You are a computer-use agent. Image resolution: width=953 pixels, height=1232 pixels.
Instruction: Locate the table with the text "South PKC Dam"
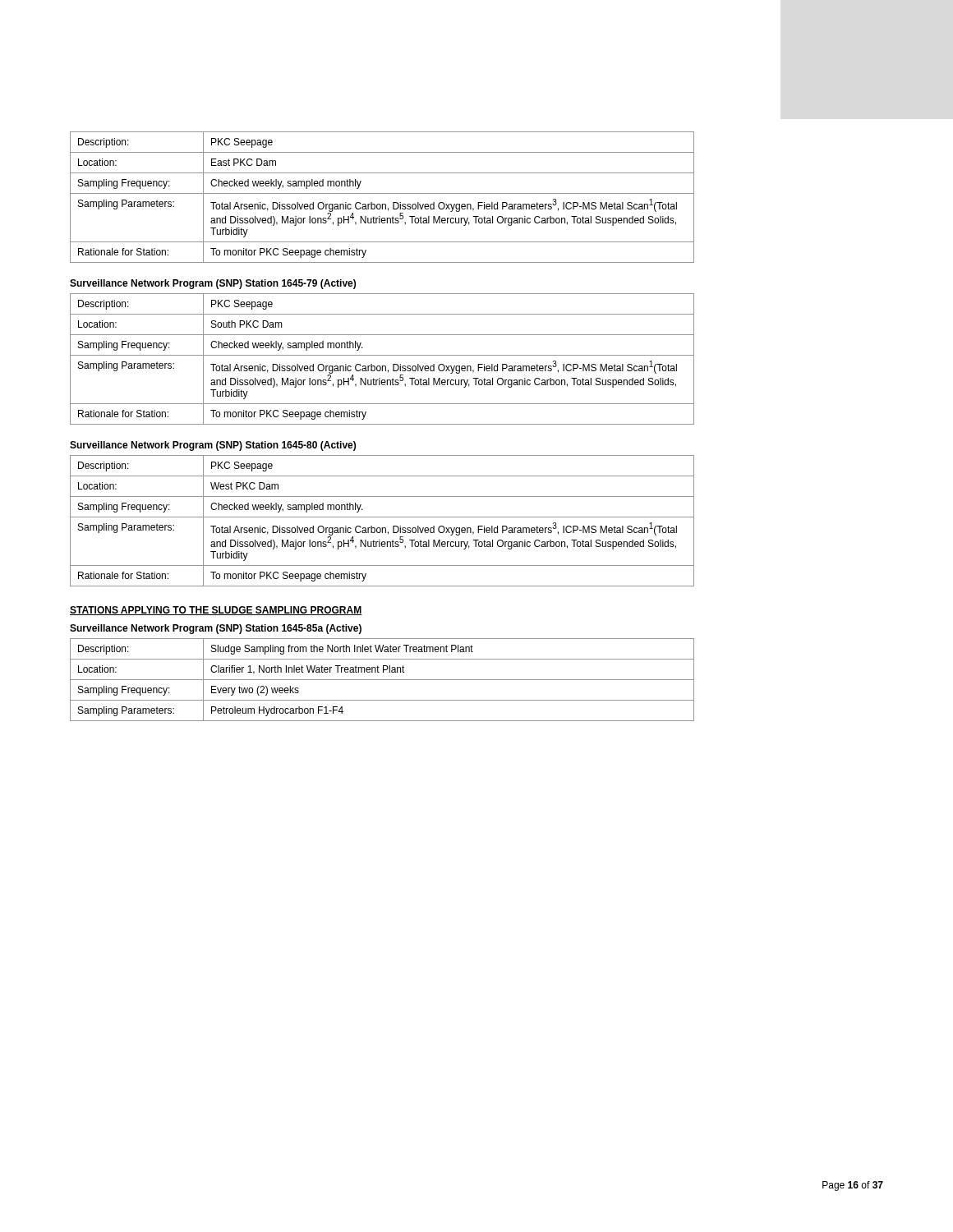(382, 359)
